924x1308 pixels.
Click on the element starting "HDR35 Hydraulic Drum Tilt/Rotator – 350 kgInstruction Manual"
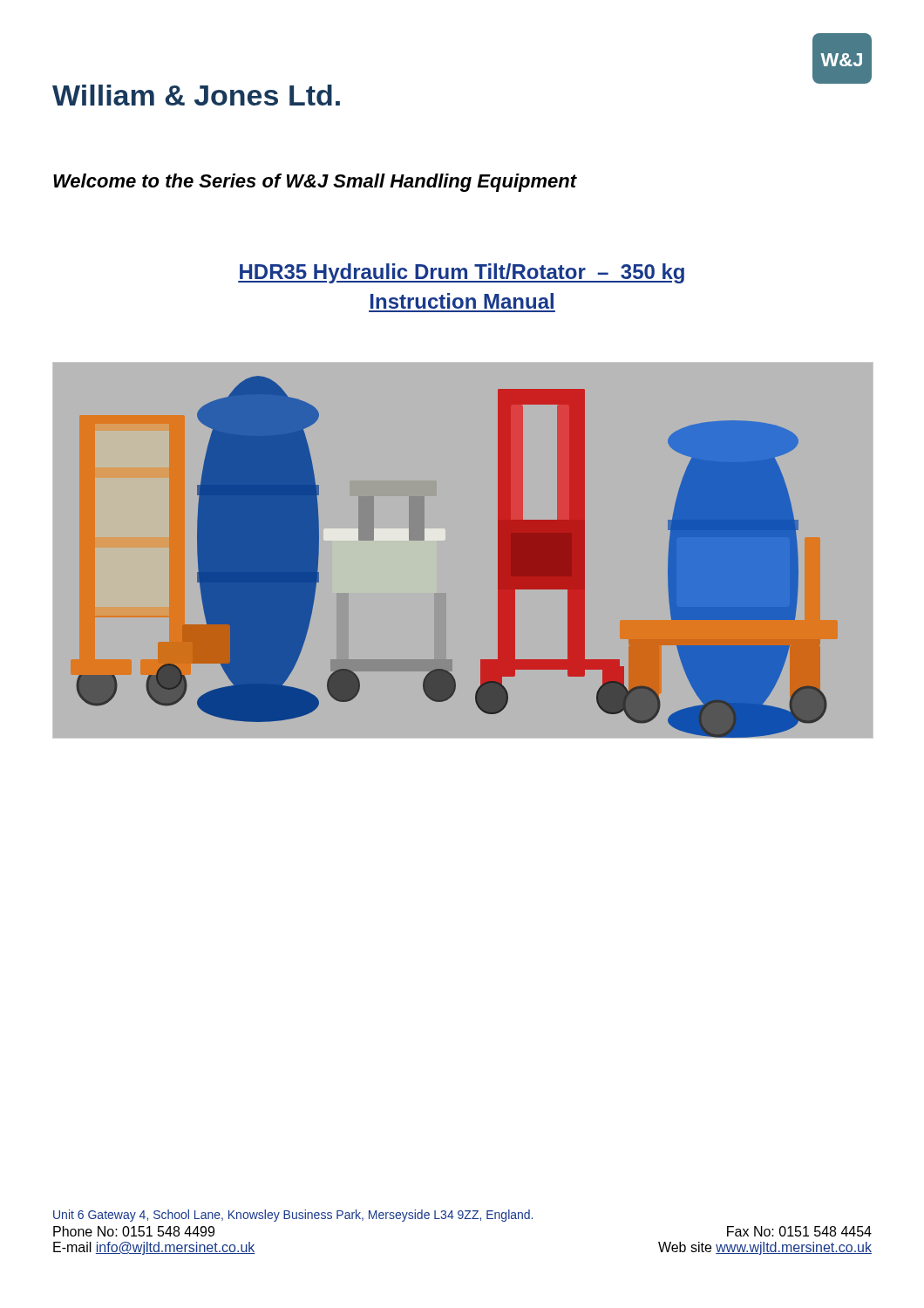coord(462,287)
